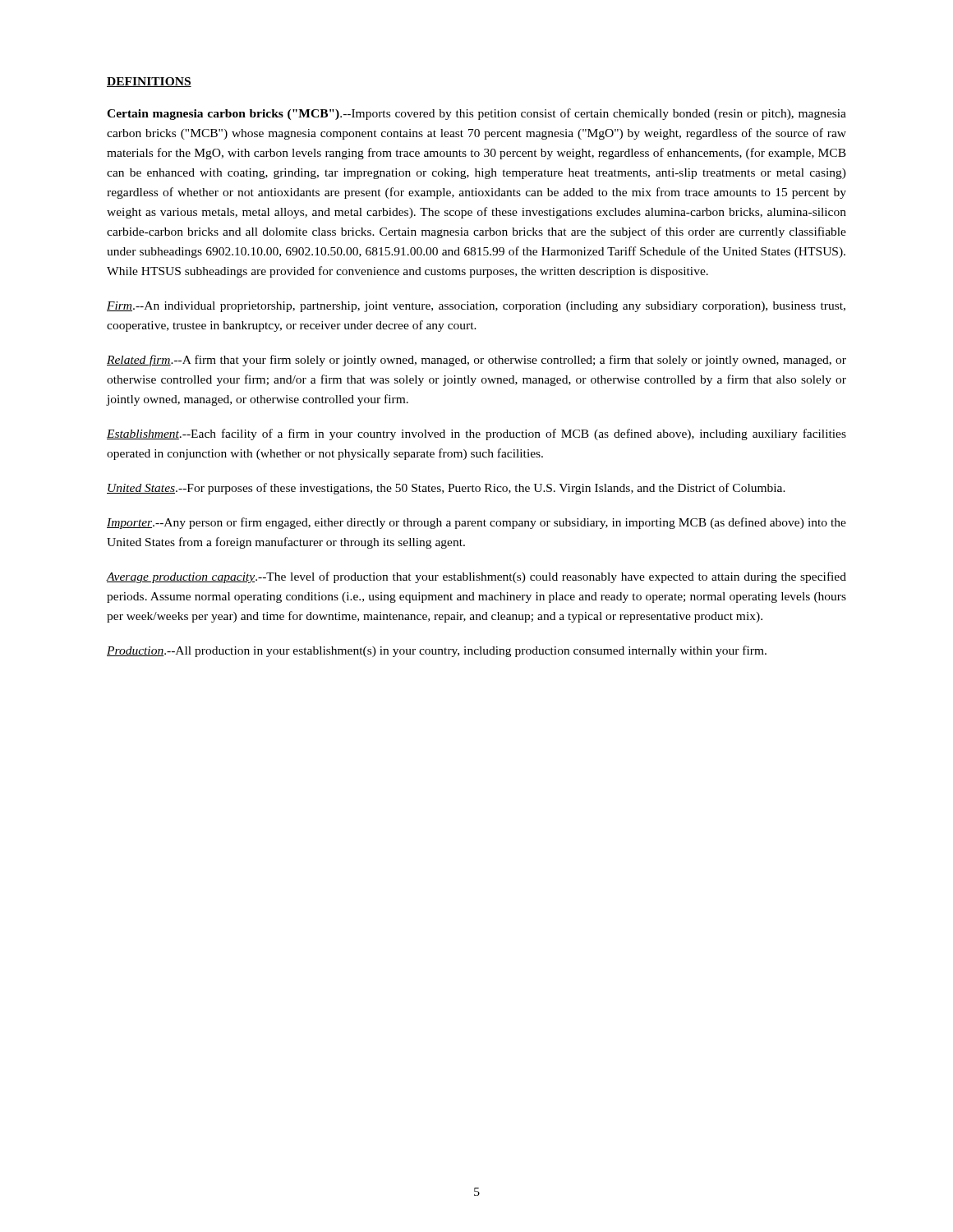Find the text block with the text "Related firm.--A firm that your"
Screen dimensions: 1232x953
click(x=476, y=379)
